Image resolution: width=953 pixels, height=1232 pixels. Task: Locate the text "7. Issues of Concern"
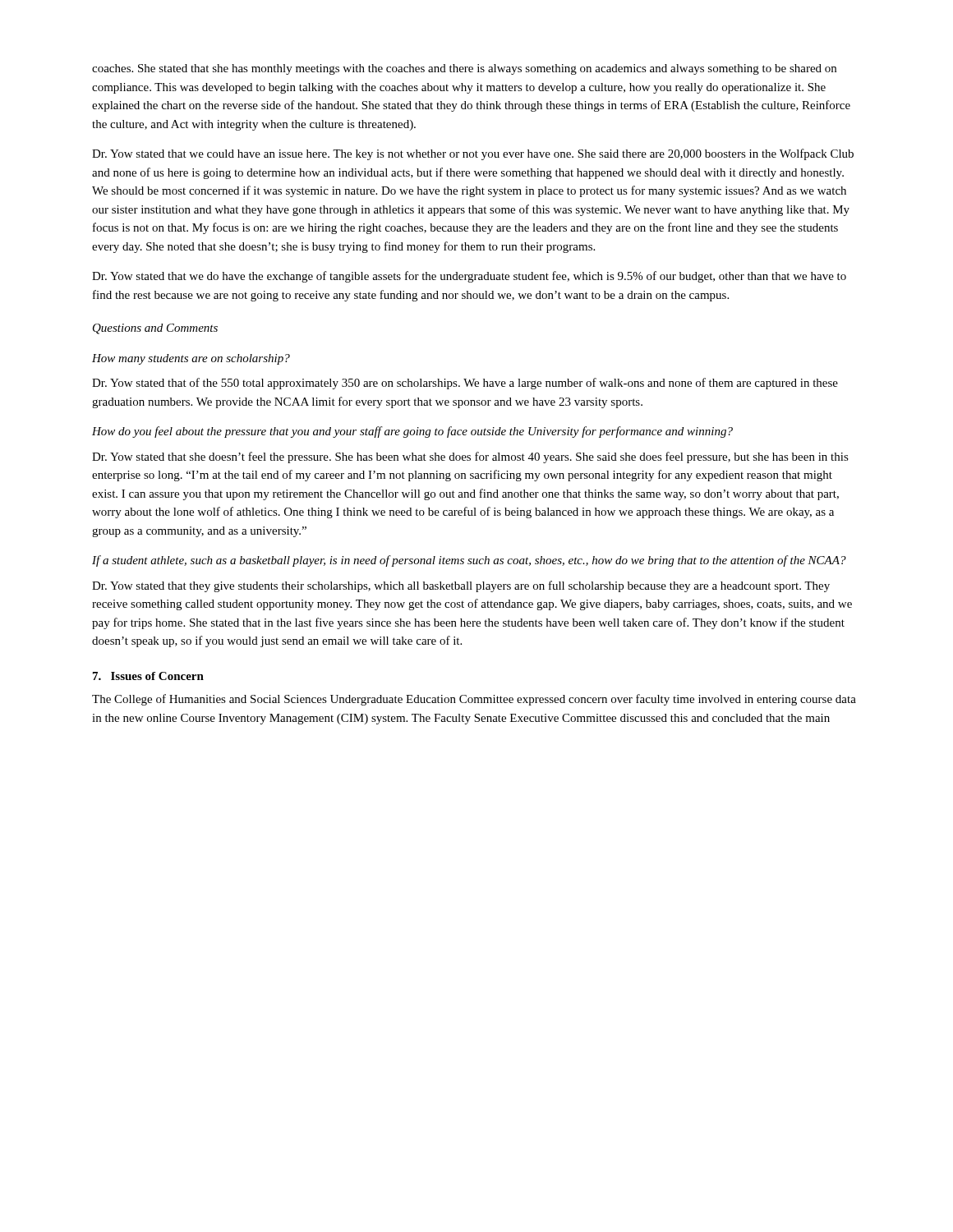(x=148, y=676)
